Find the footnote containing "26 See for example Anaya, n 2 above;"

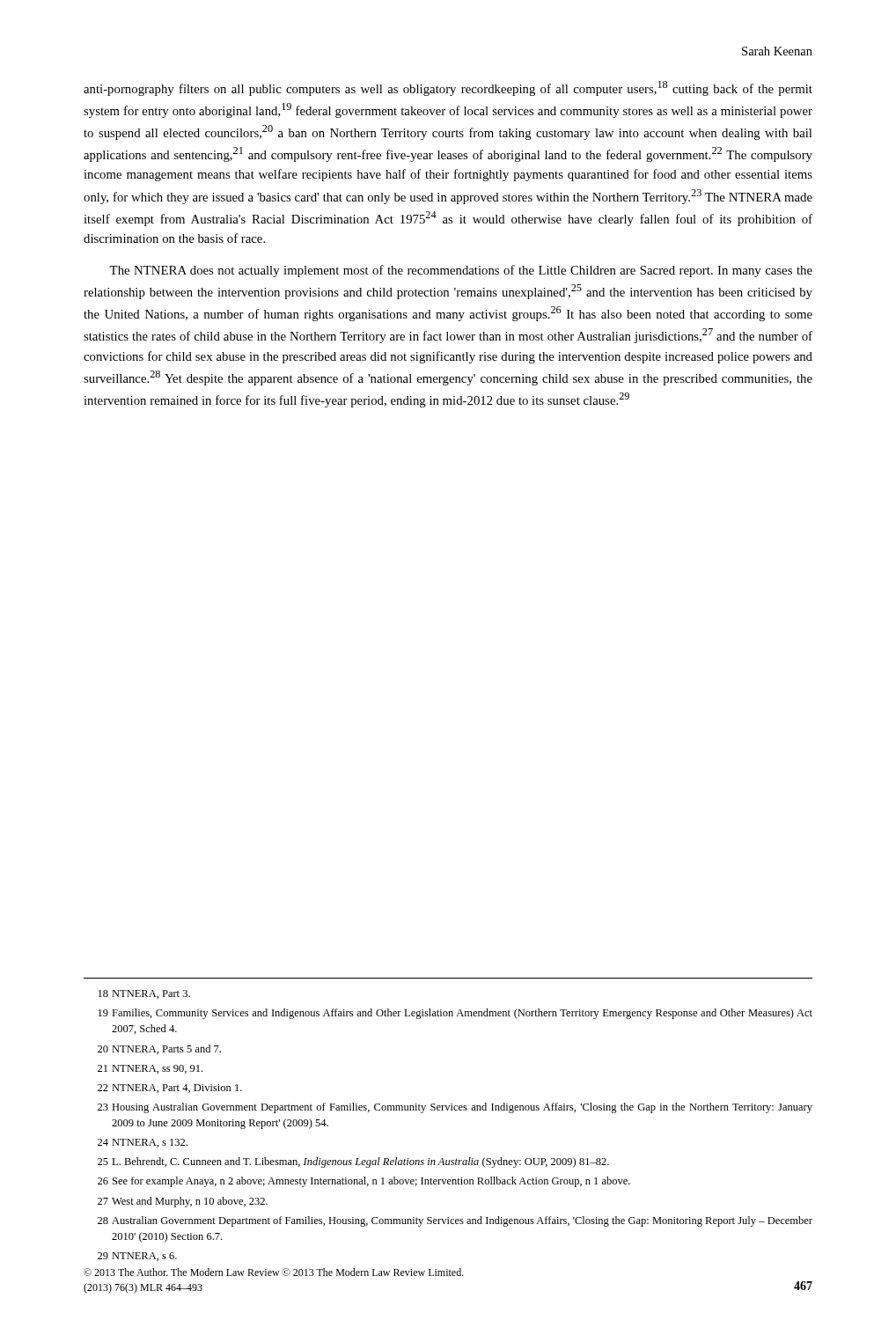click(x=448, y=1181)
